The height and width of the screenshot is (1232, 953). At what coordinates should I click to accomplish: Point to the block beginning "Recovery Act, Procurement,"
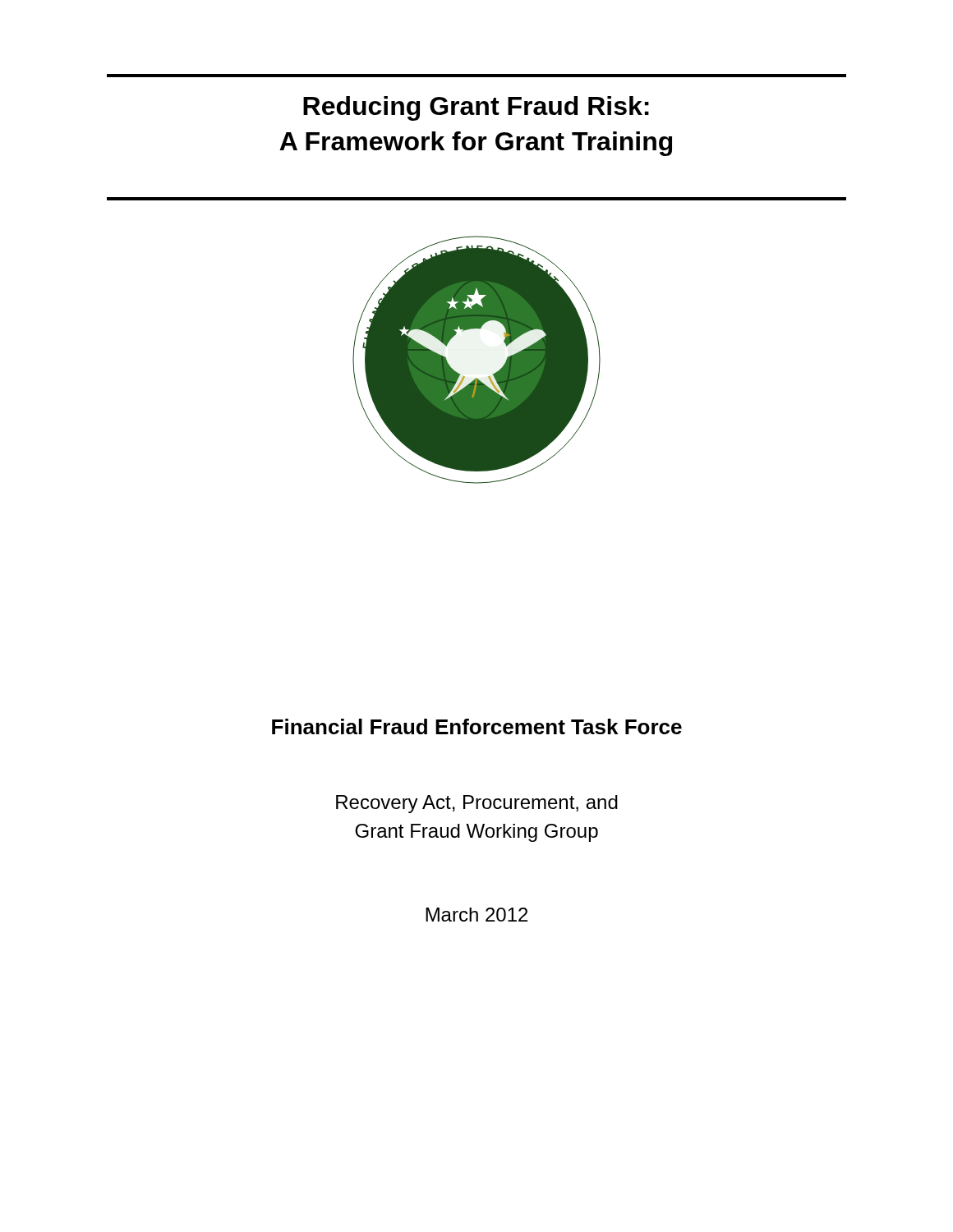(476, 817)
